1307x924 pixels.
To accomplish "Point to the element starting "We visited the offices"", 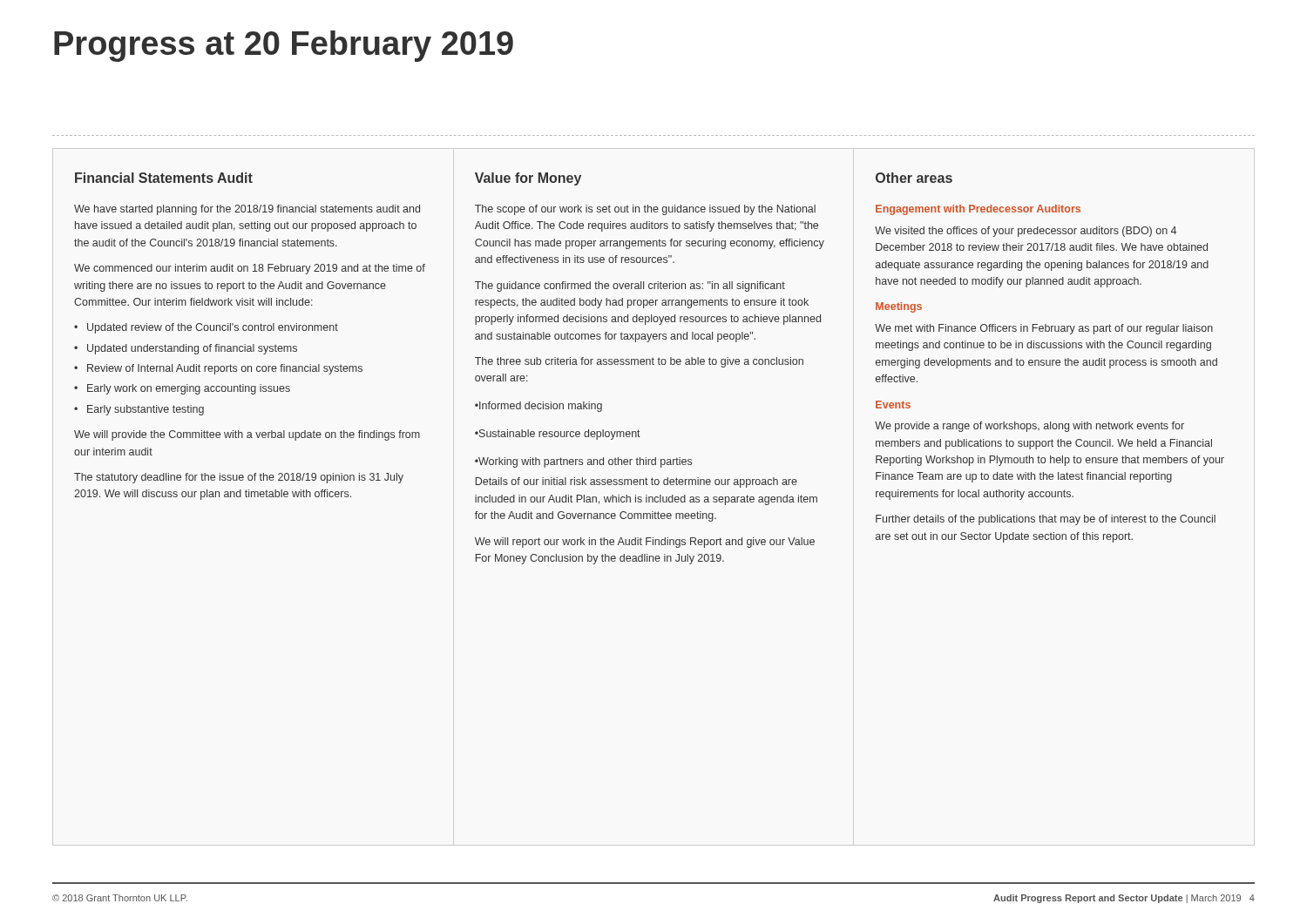I will point(1052,256).
